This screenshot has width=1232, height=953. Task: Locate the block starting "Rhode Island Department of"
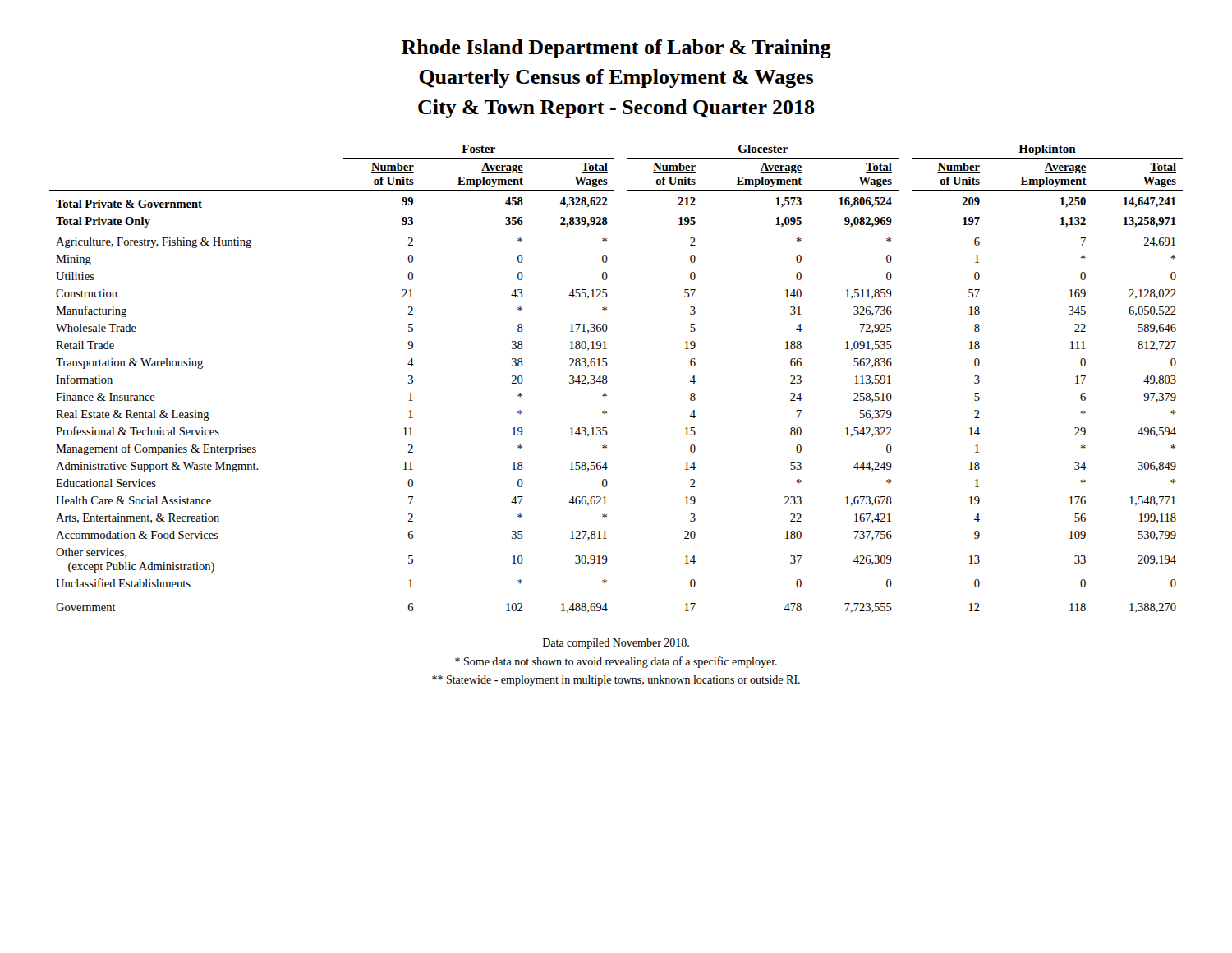tap(616, 78)
